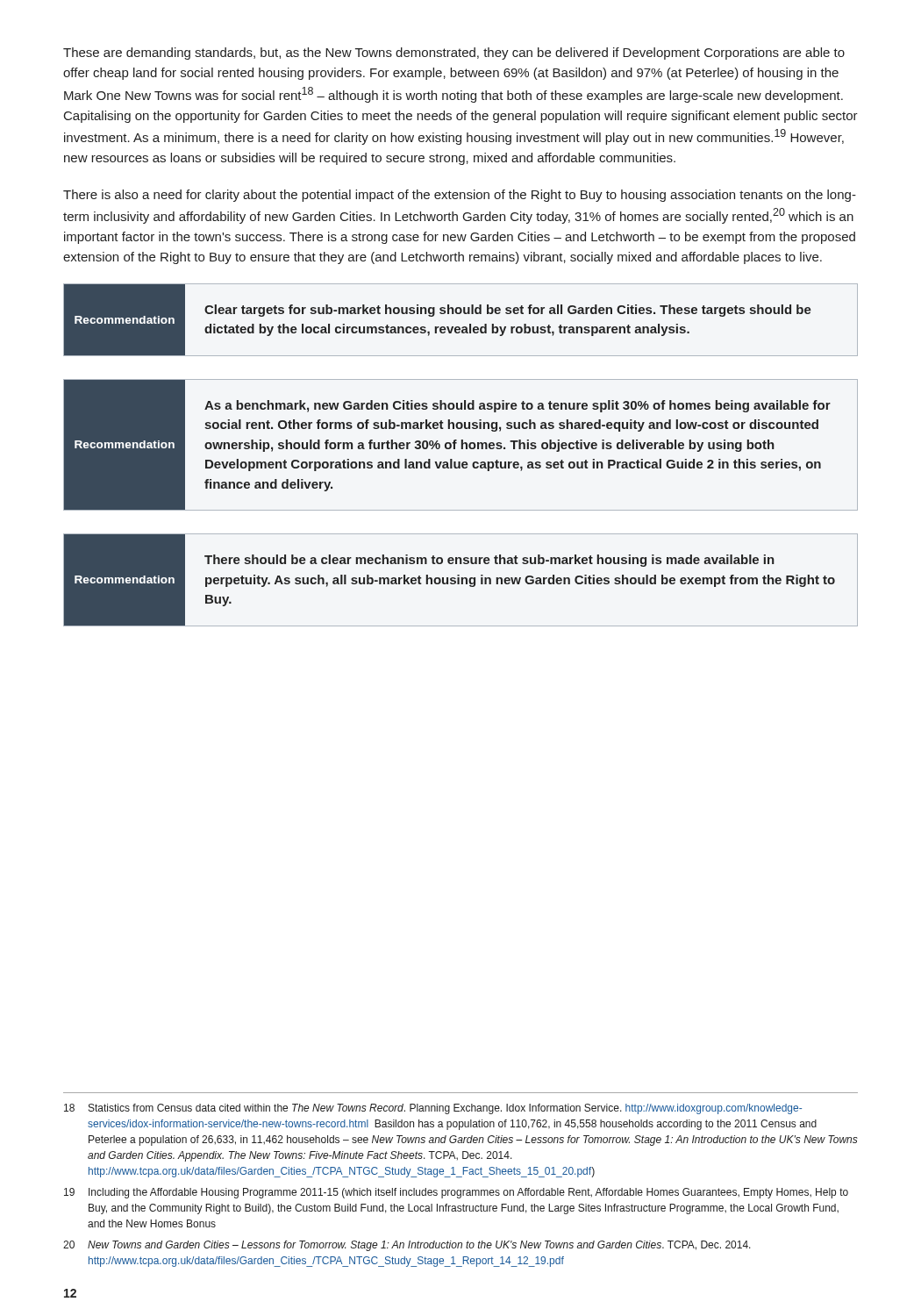Find the block on this page that starts "These are demanding standards, but,"
The height and width of the screenshot is (1316, 921).
click(460, 105)
